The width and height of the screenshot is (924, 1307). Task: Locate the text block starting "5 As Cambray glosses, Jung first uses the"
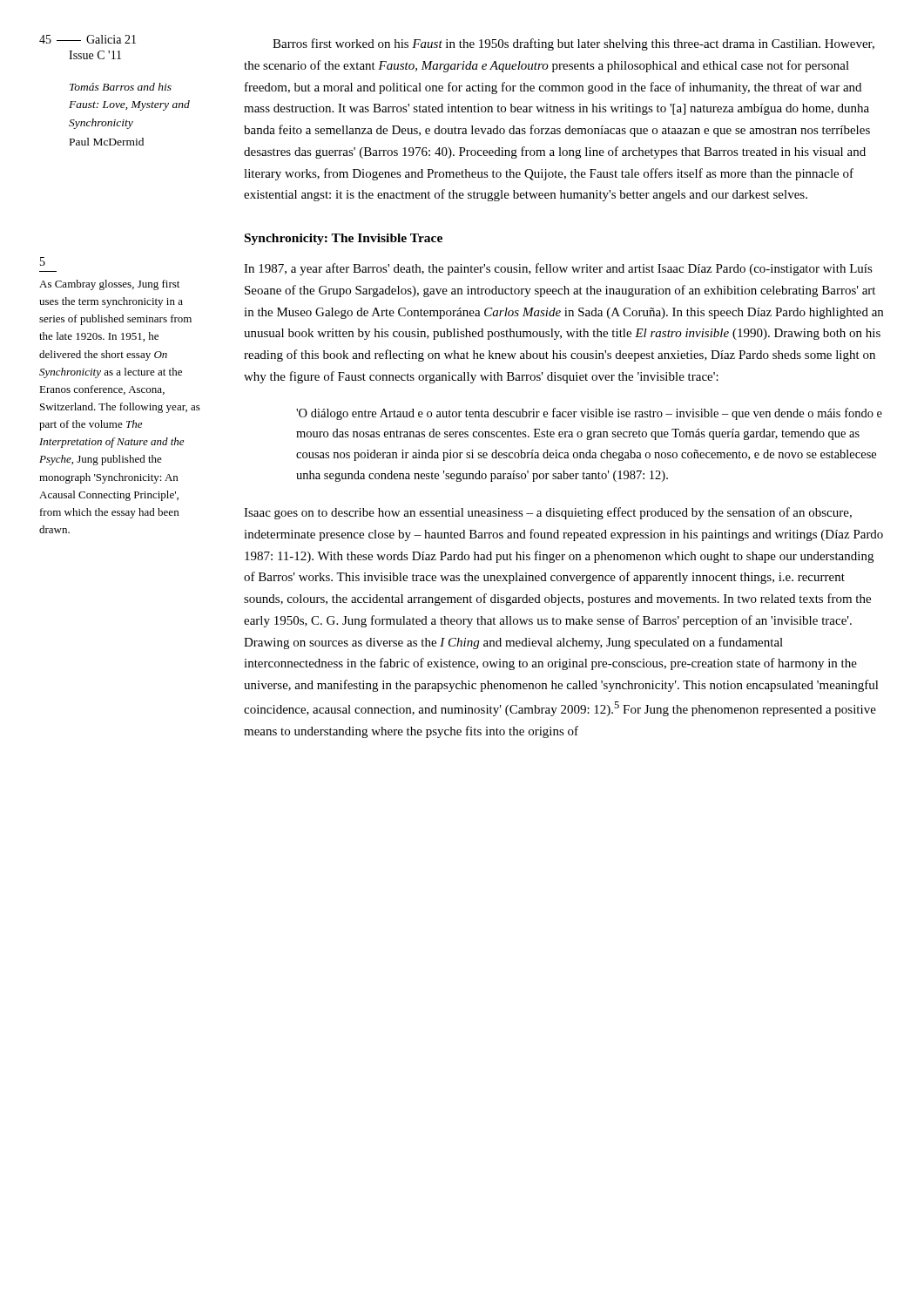(x=120, y=397)
